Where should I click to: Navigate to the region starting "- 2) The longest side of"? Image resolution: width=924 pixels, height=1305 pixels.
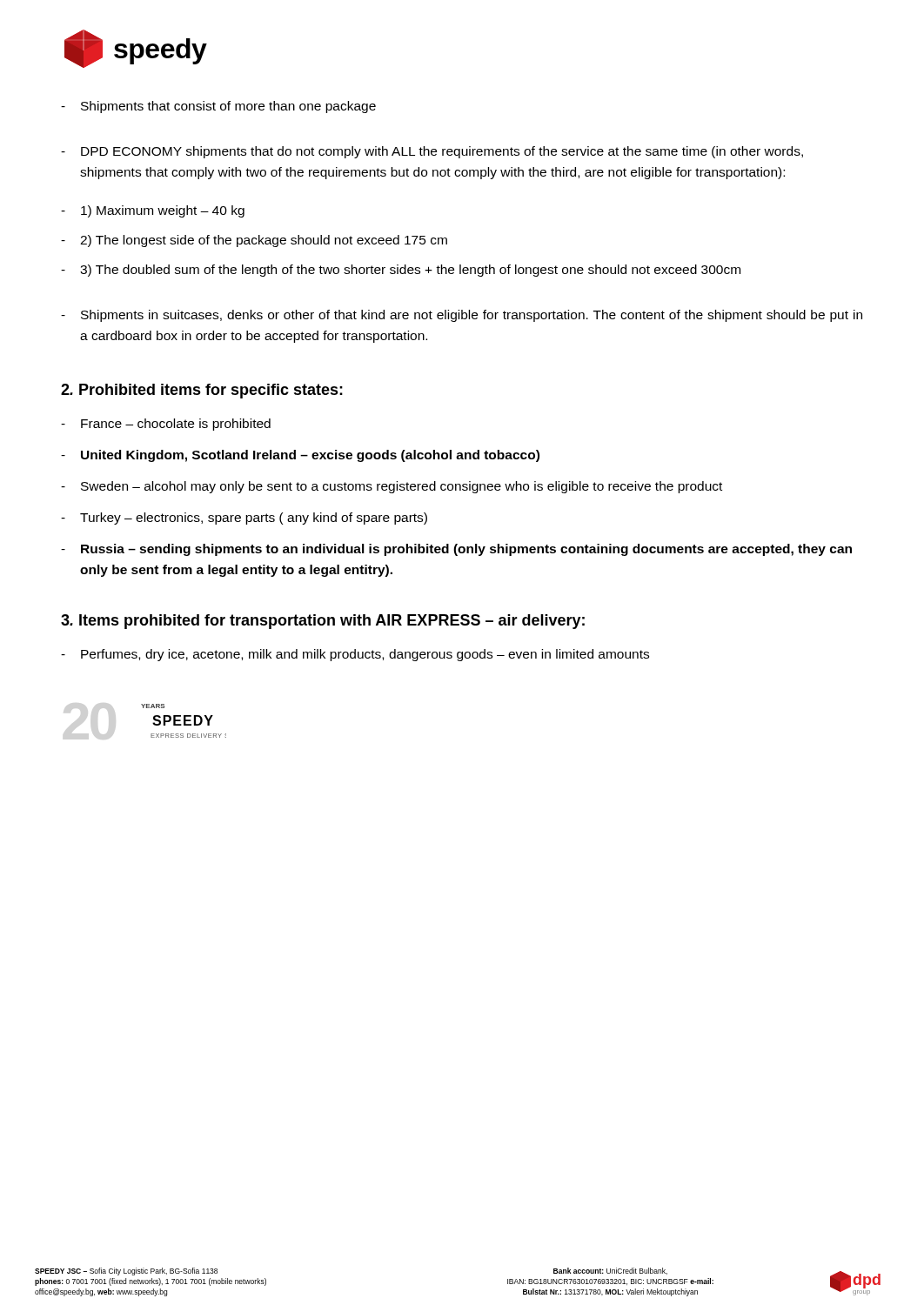[254, 240]
